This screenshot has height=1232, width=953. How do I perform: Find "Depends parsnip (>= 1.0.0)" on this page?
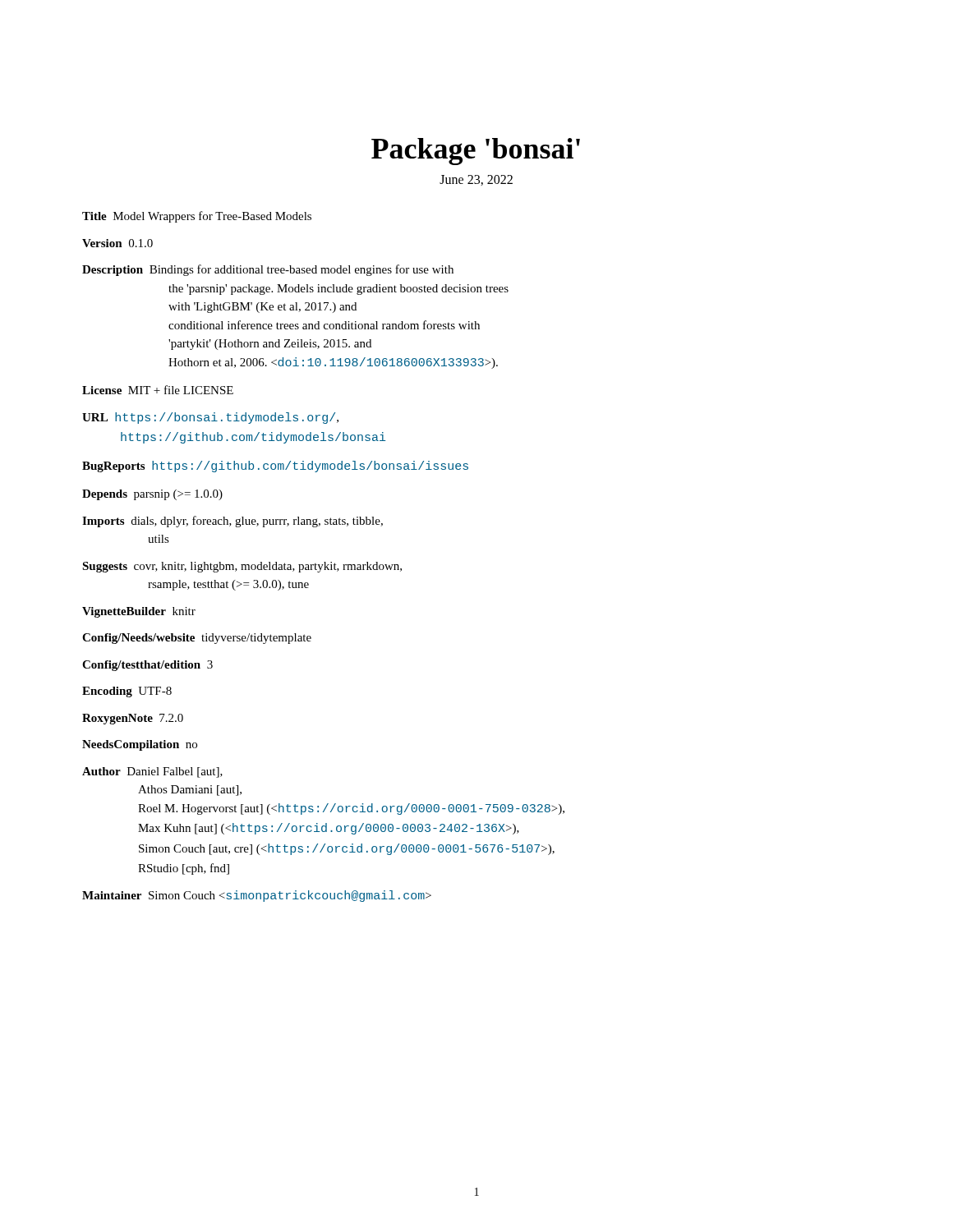[152, 494]
